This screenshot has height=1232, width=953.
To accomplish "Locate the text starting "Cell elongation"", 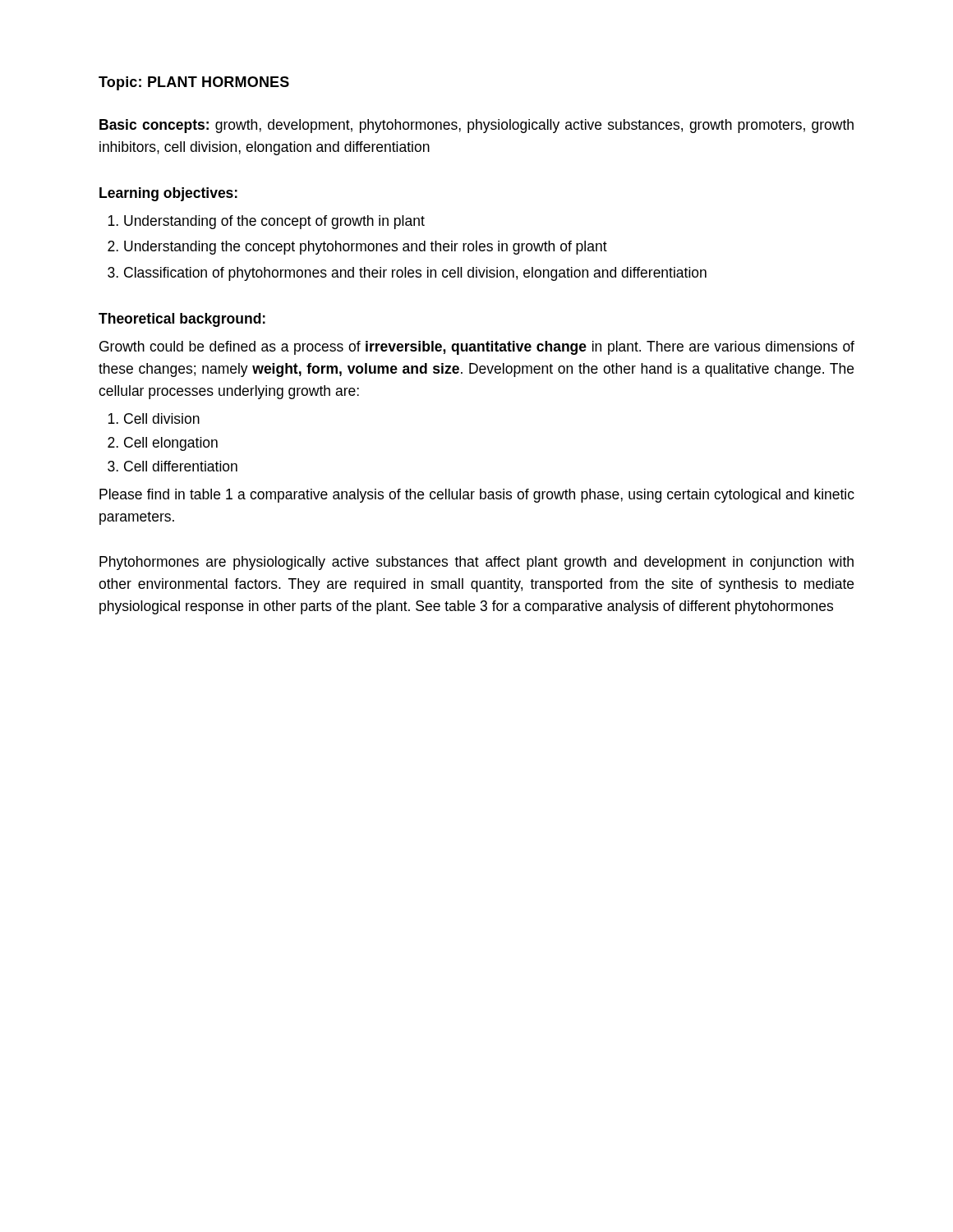I will (x=171, y=444).
